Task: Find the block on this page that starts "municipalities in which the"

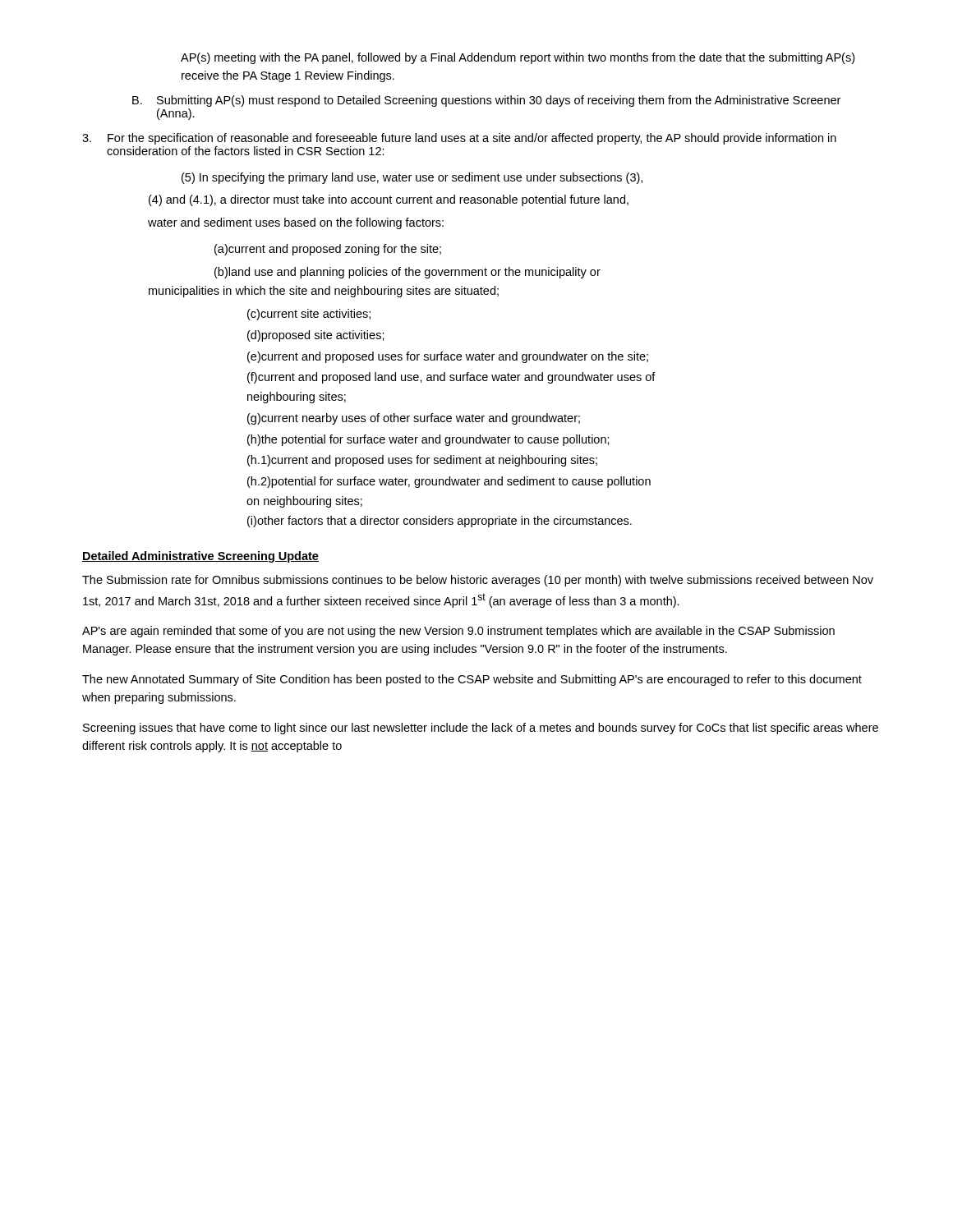Action: coord(324,291)
